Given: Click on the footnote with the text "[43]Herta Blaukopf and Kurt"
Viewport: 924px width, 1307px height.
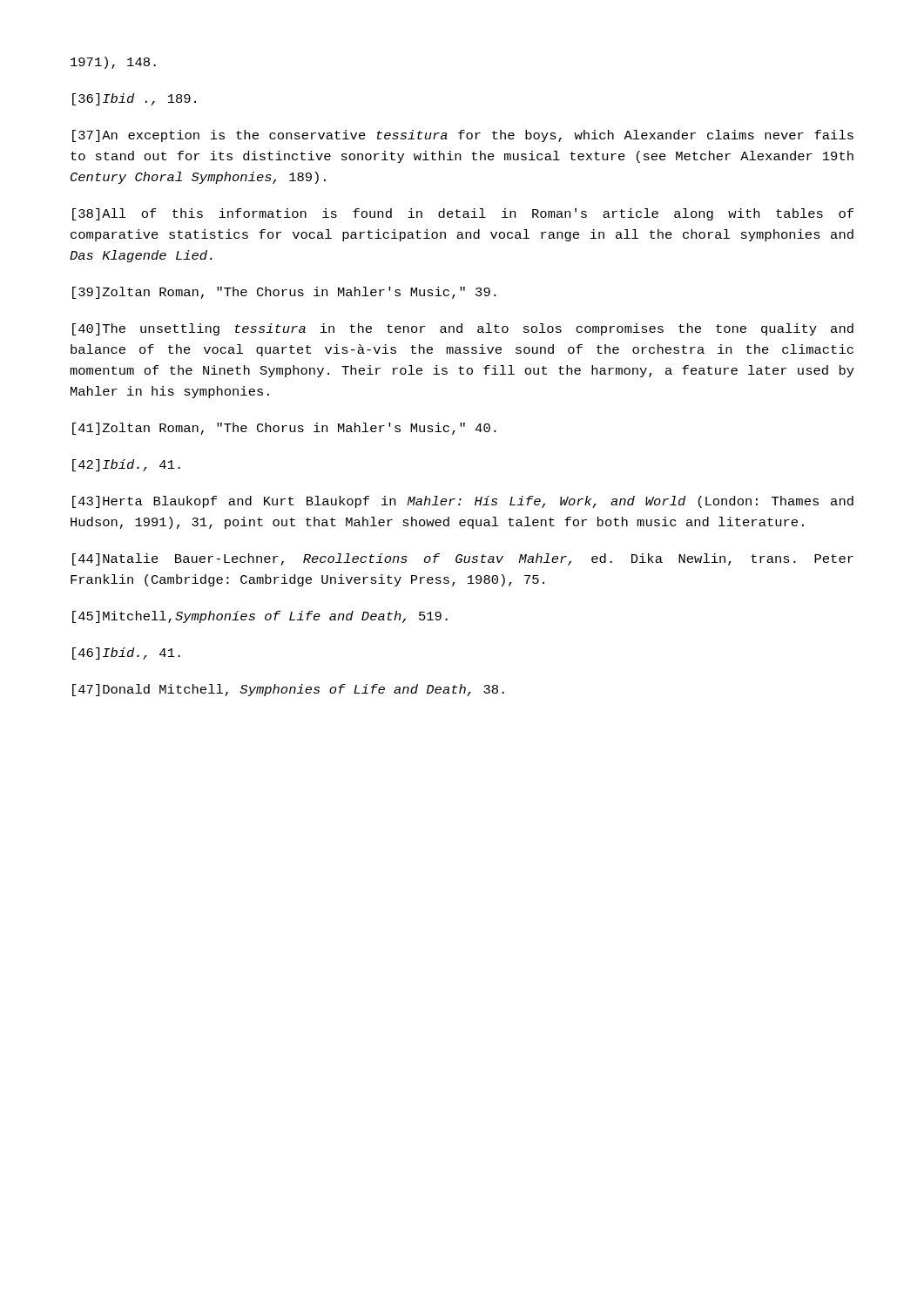Looking at the screenshot, I should (462, 513).
